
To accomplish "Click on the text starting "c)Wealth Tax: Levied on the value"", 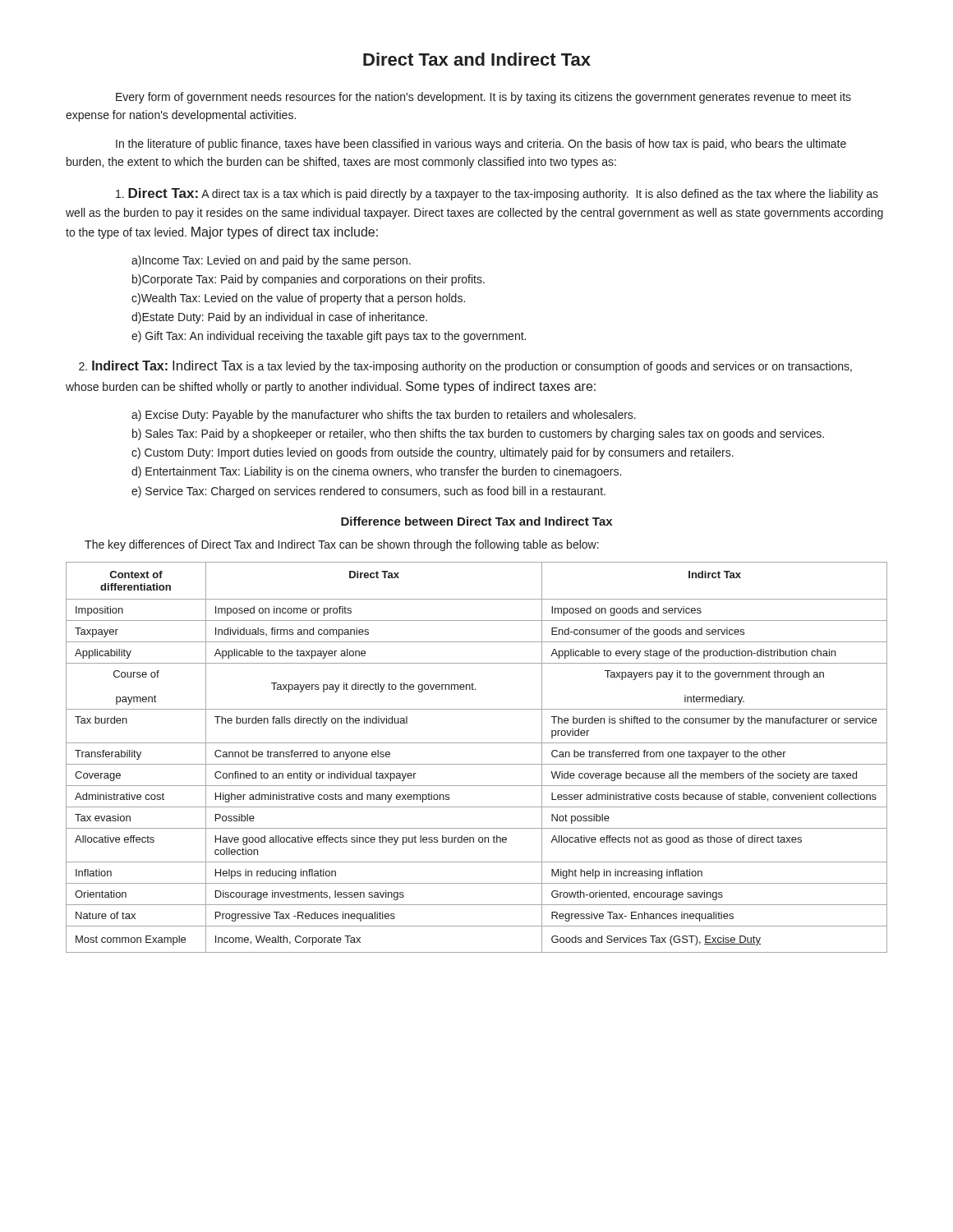I will [x=299, y=298].
